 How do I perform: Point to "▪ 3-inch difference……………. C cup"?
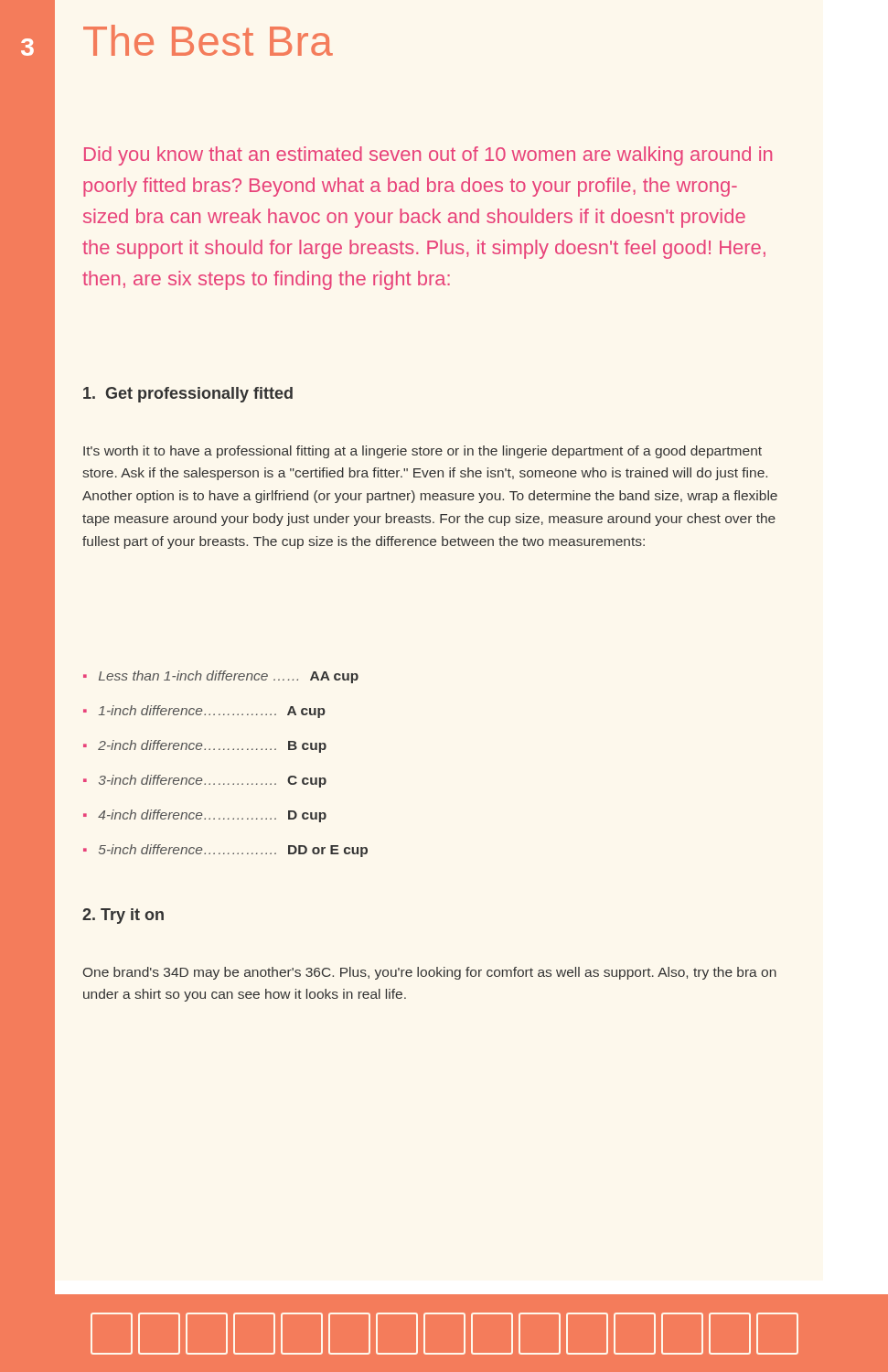coord(204,780)
